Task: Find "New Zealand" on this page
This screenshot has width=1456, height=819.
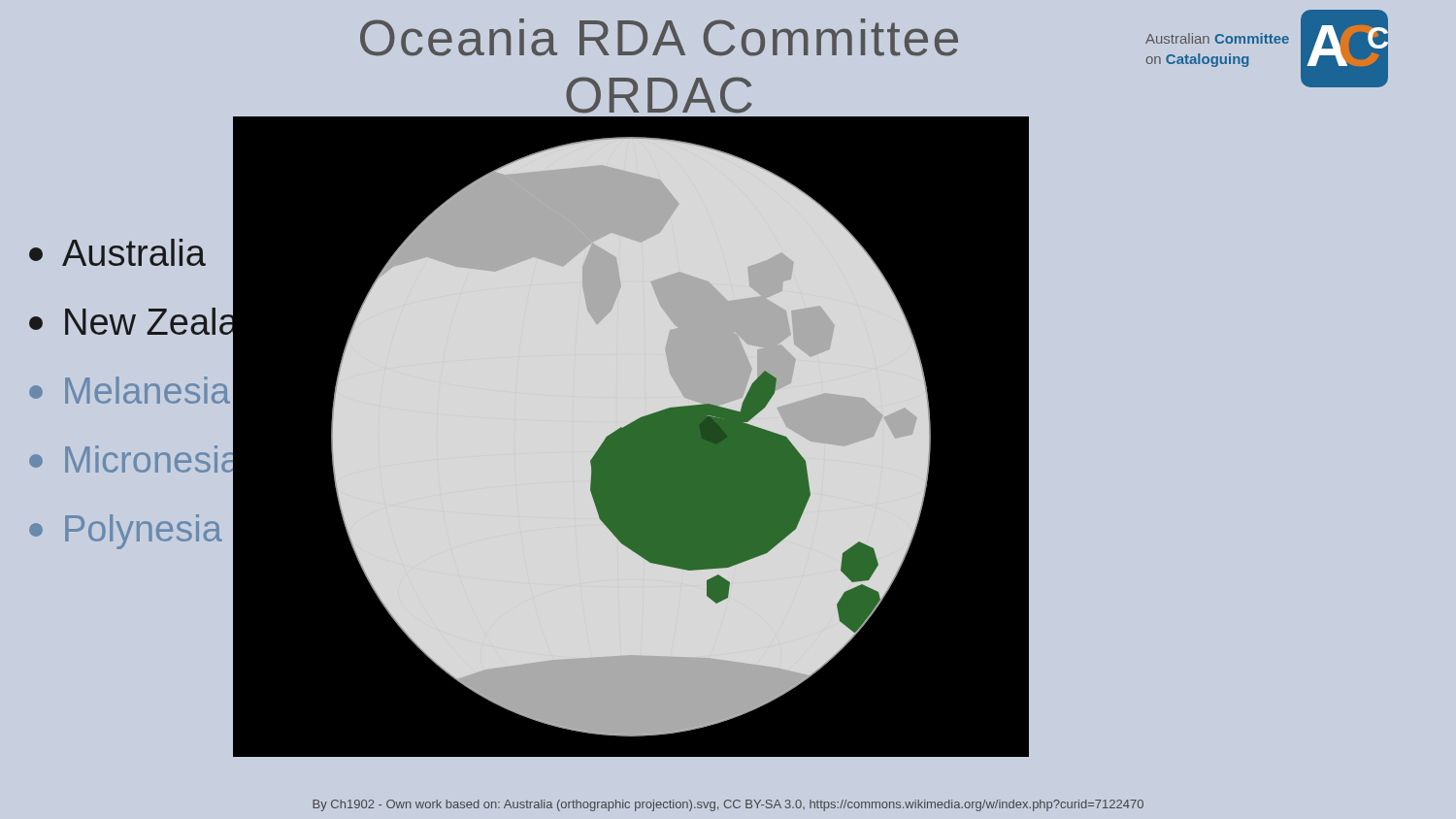Action: click(154, 323)
